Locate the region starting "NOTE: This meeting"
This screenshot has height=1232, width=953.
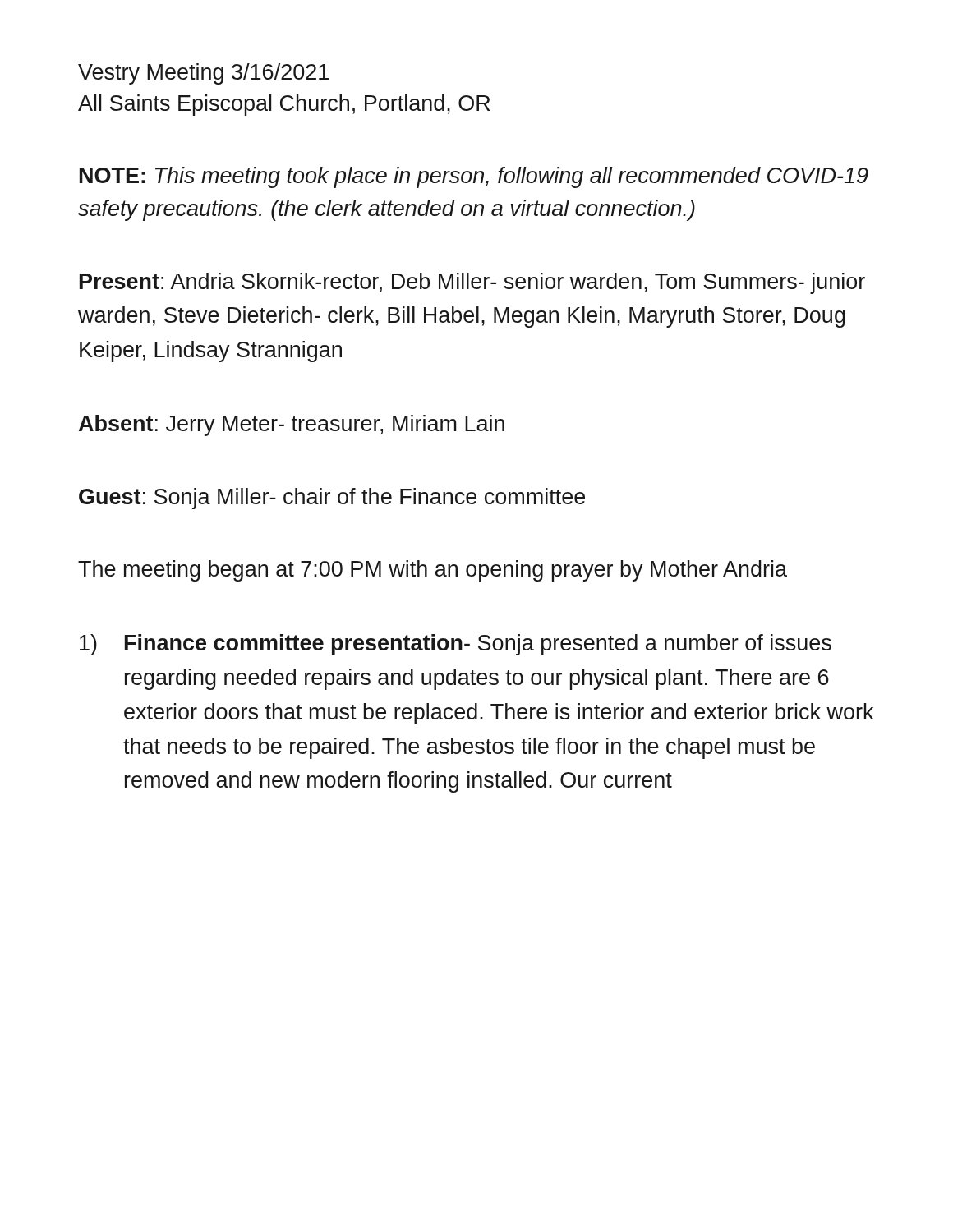[x=473, y=192]
